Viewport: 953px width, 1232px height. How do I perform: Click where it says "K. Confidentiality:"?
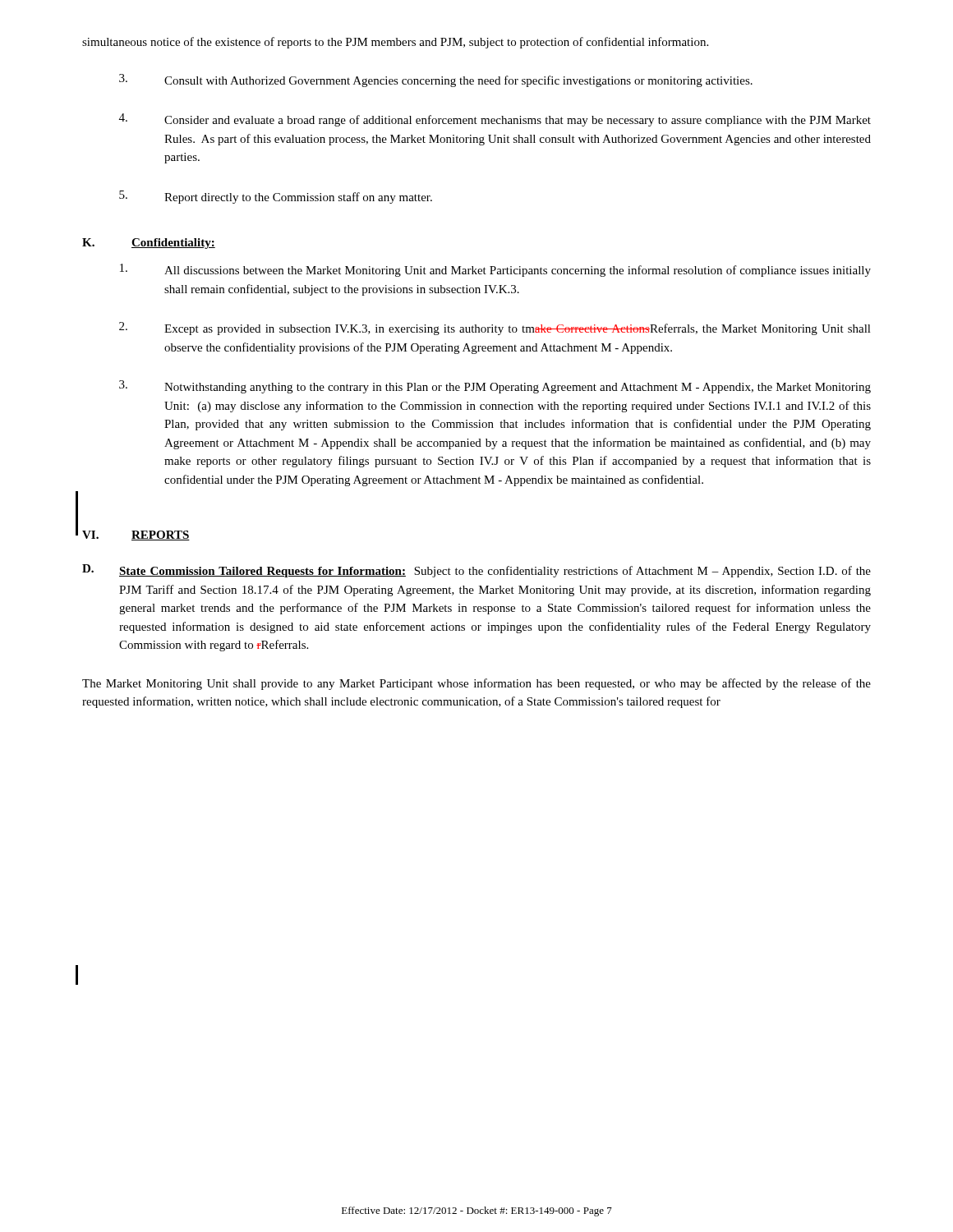(x=149, y=243)
